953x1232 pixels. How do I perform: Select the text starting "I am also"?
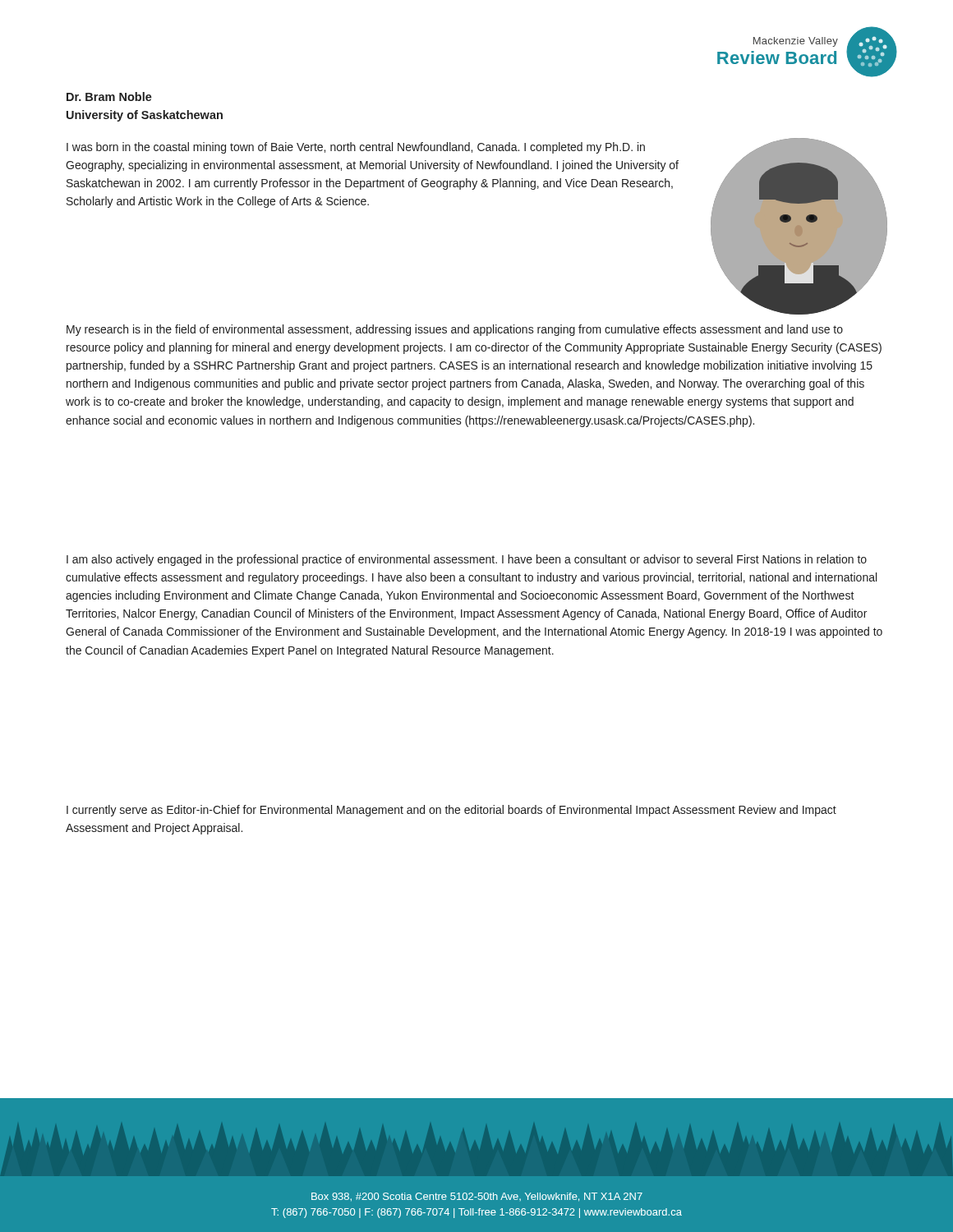click(x=476, y=605)
